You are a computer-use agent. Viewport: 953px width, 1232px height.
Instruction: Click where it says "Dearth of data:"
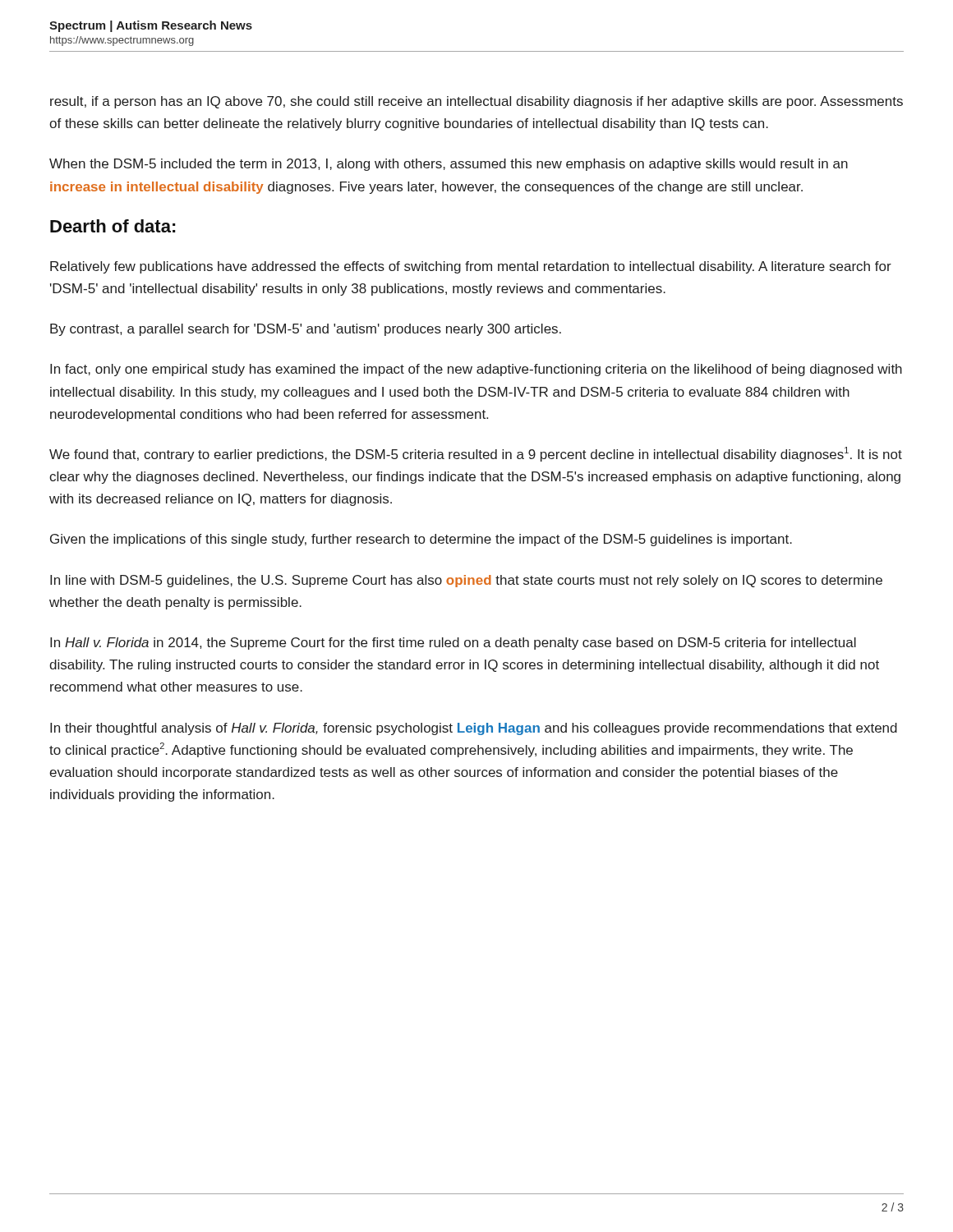pyautogui.click(x=113, y=226)
